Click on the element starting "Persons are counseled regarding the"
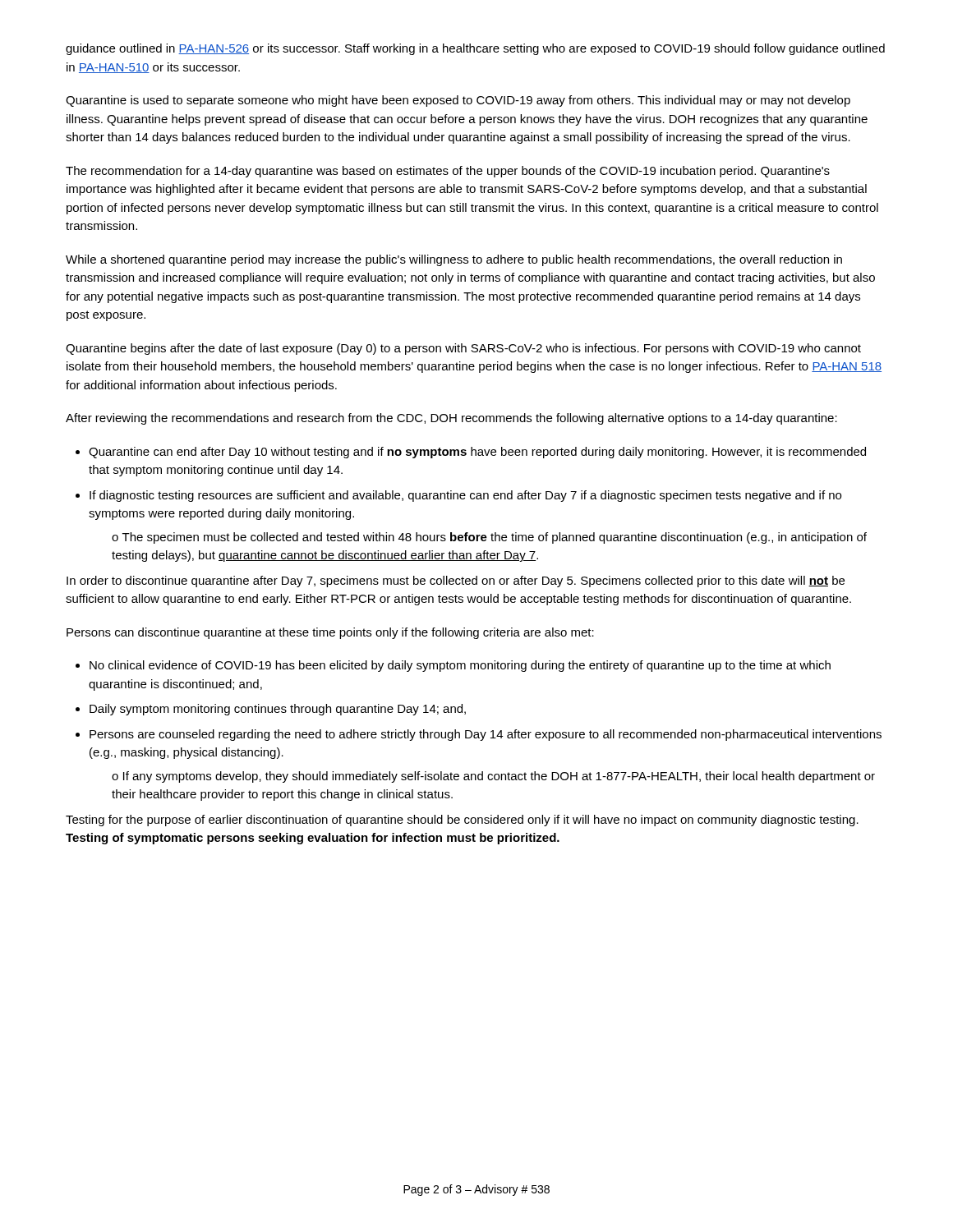The width and height of the screenshot is (953, 1232). point(488,765)
